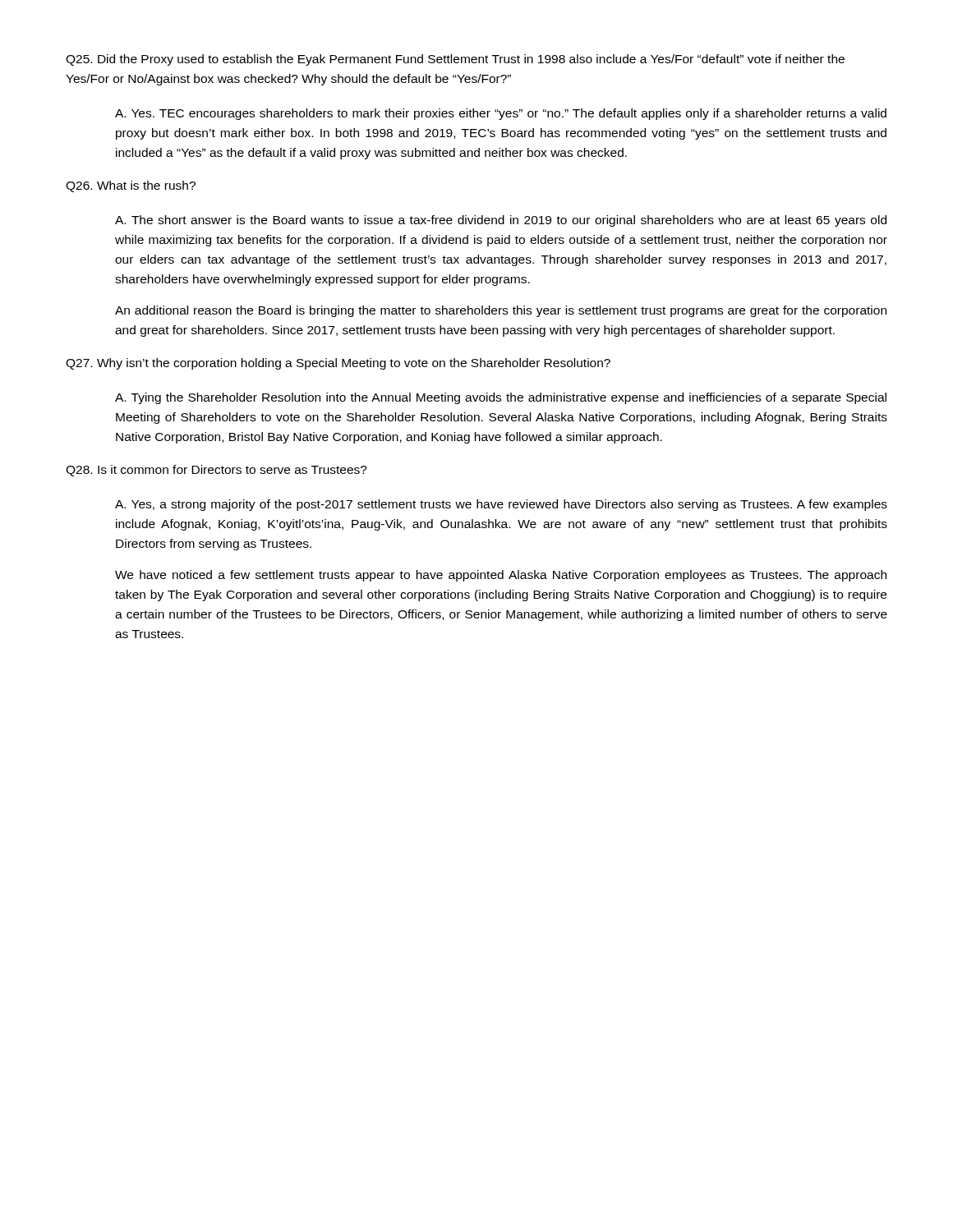Locate the text block that reads "Q28. Is it common for"

[x=216, y=471]
